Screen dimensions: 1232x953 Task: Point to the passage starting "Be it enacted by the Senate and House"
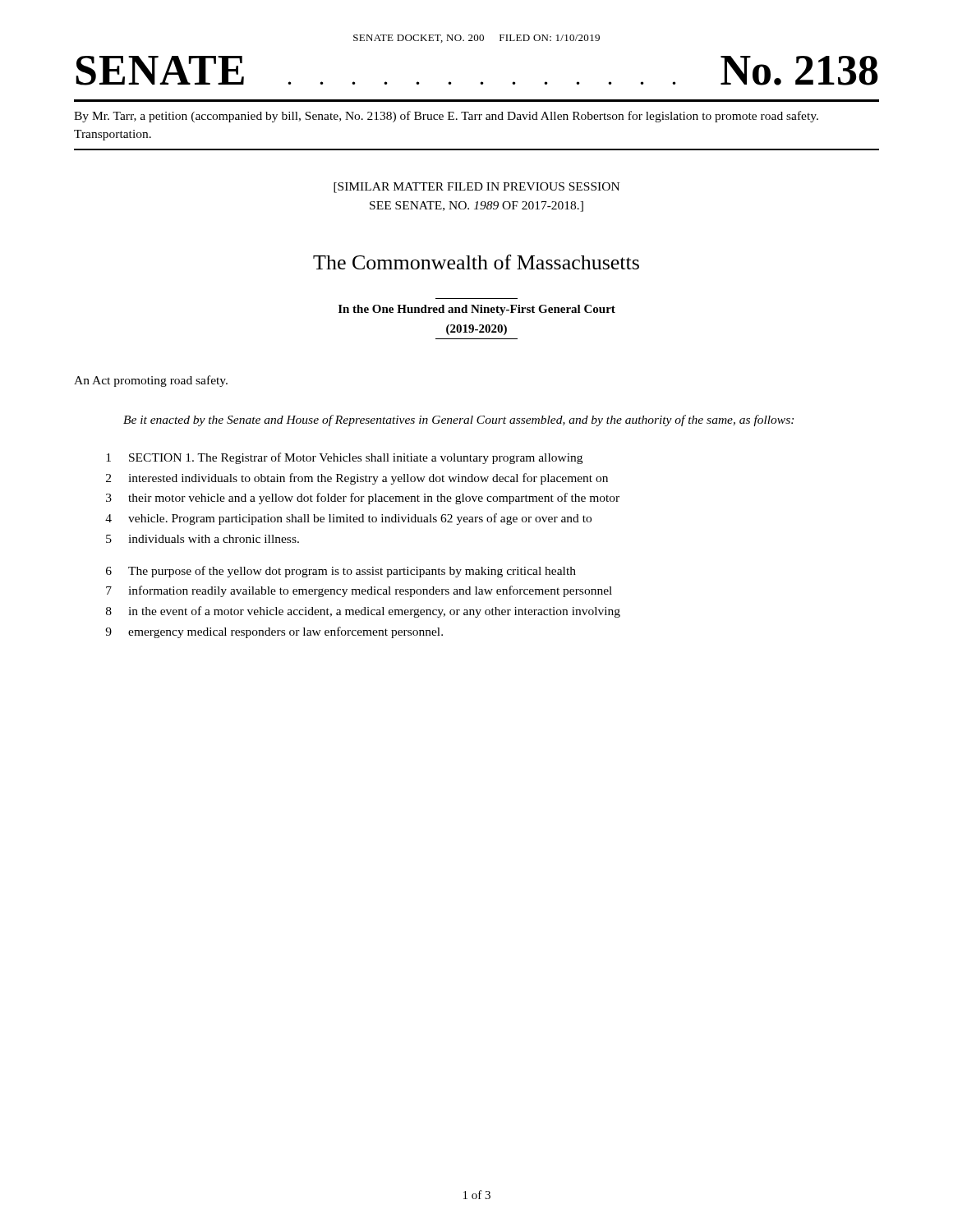click(459, 419)
